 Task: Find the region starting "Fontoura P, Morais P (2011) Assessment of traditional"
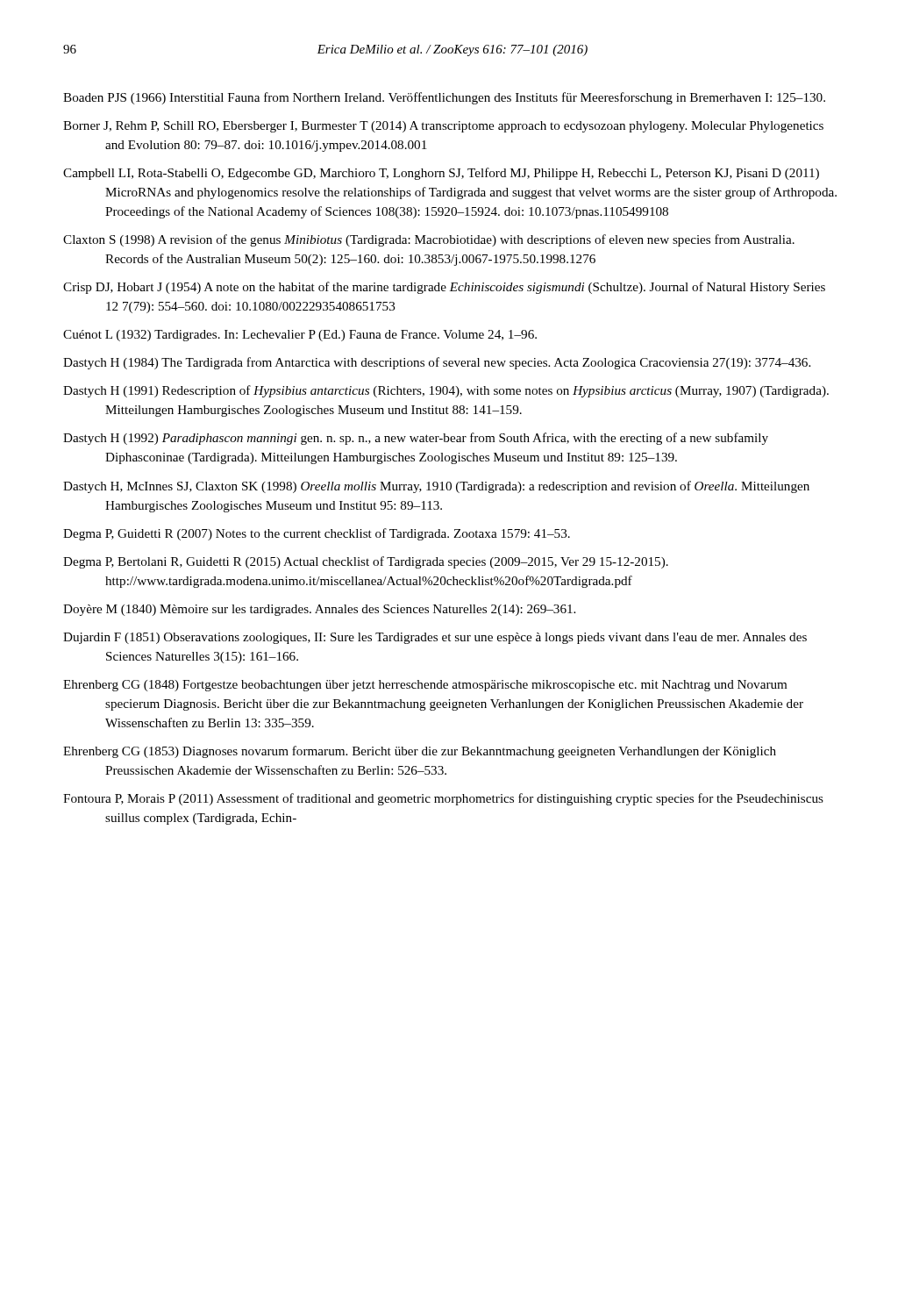(443, 807)
